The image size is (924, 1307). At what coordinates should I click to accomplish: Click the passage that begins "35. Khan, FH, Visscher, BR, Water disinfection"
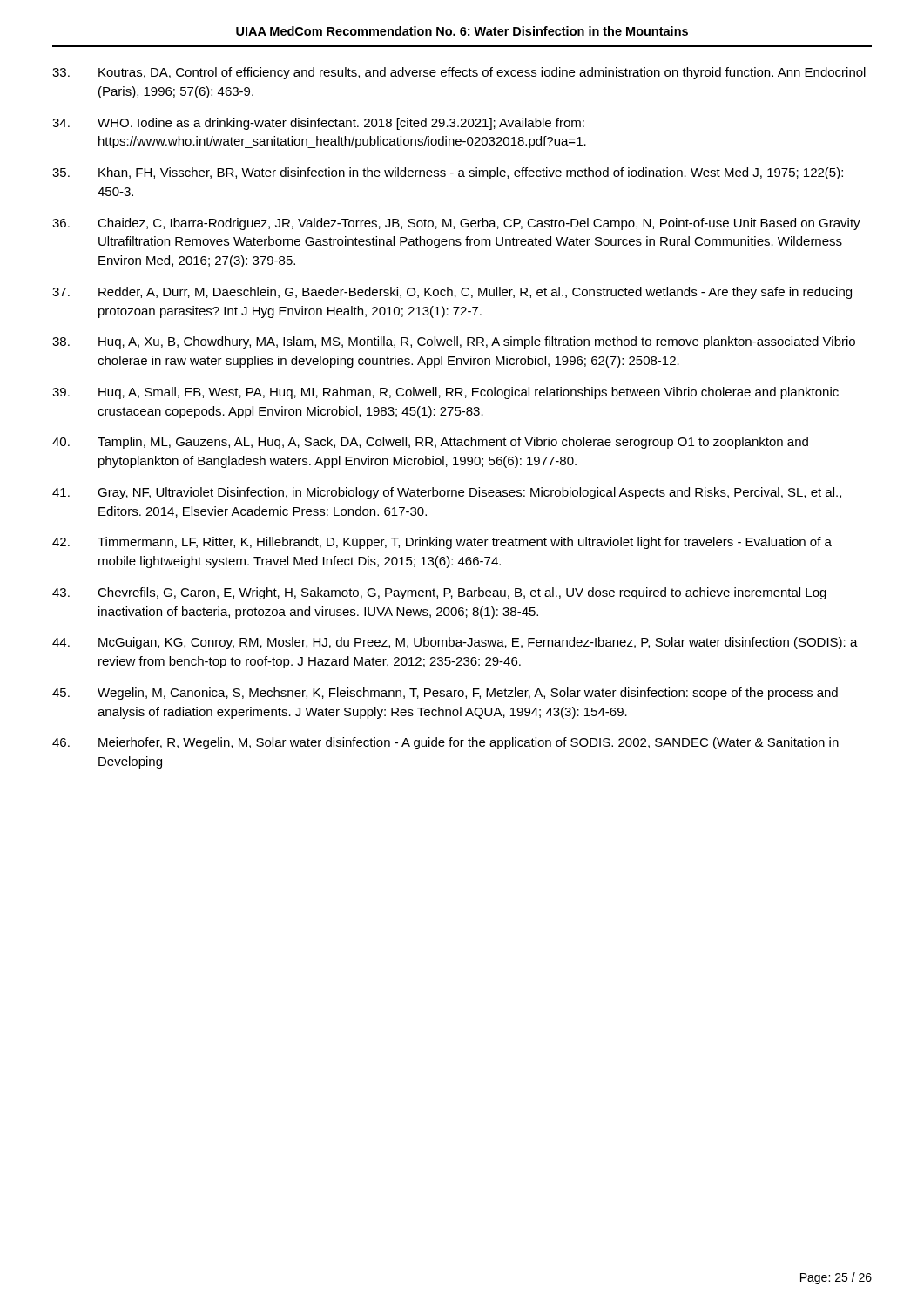pyautogui.click(x=462, y=182)
